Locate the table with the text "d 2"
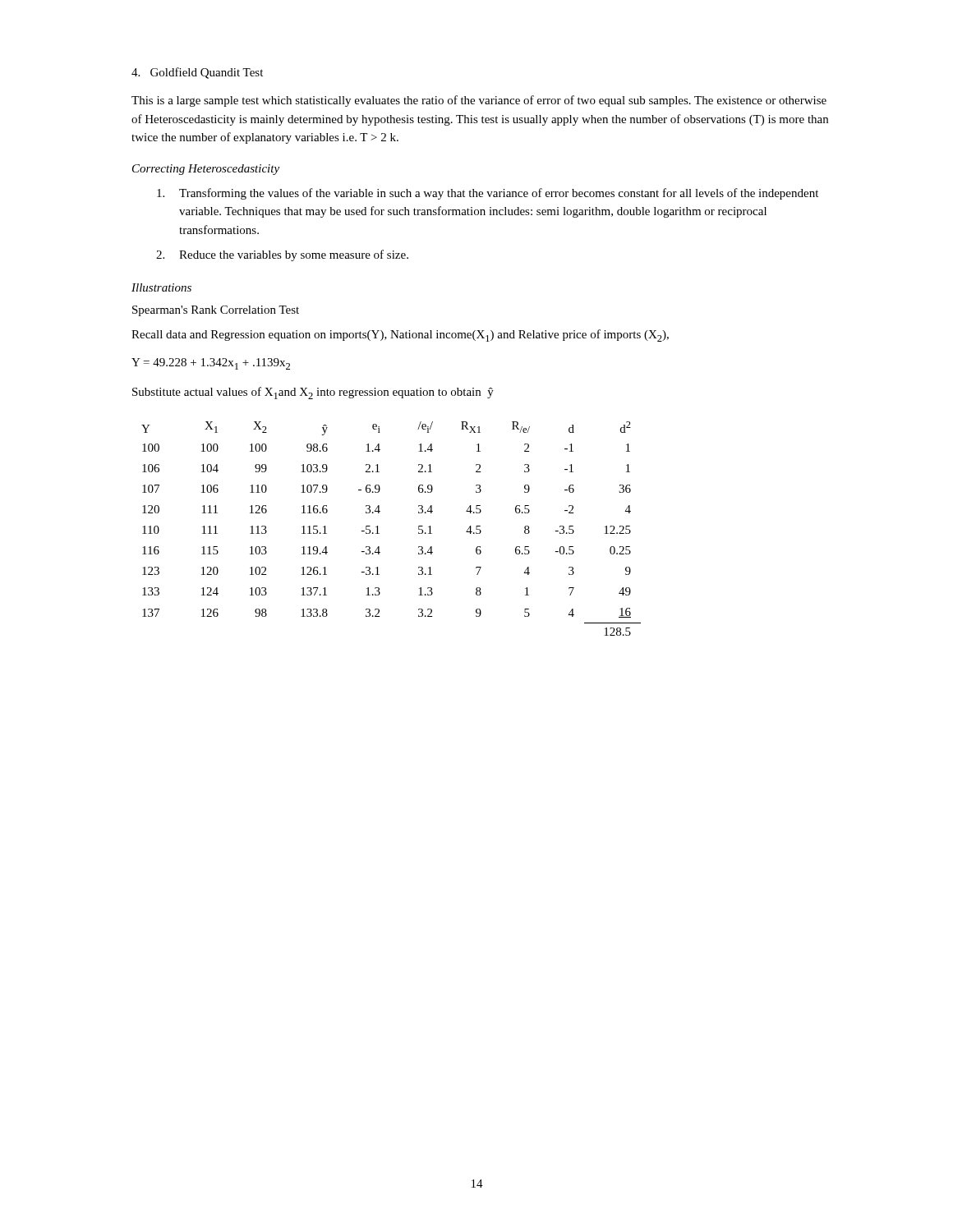 pyautogui.click(x=485, y=529)
